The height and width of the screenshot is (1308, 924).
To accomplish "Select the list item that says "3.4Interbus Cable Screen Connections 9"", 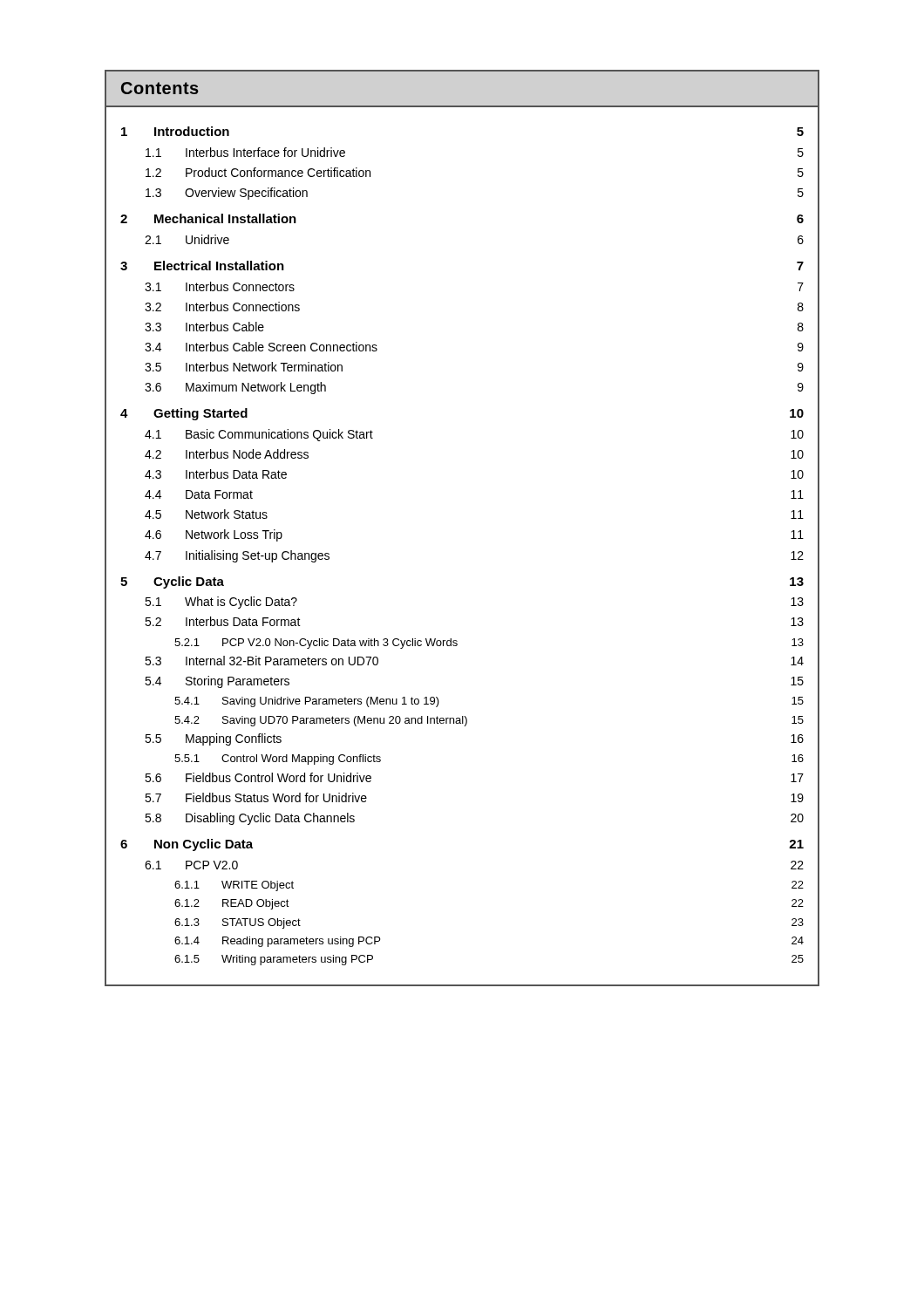I will click(279, 346).
